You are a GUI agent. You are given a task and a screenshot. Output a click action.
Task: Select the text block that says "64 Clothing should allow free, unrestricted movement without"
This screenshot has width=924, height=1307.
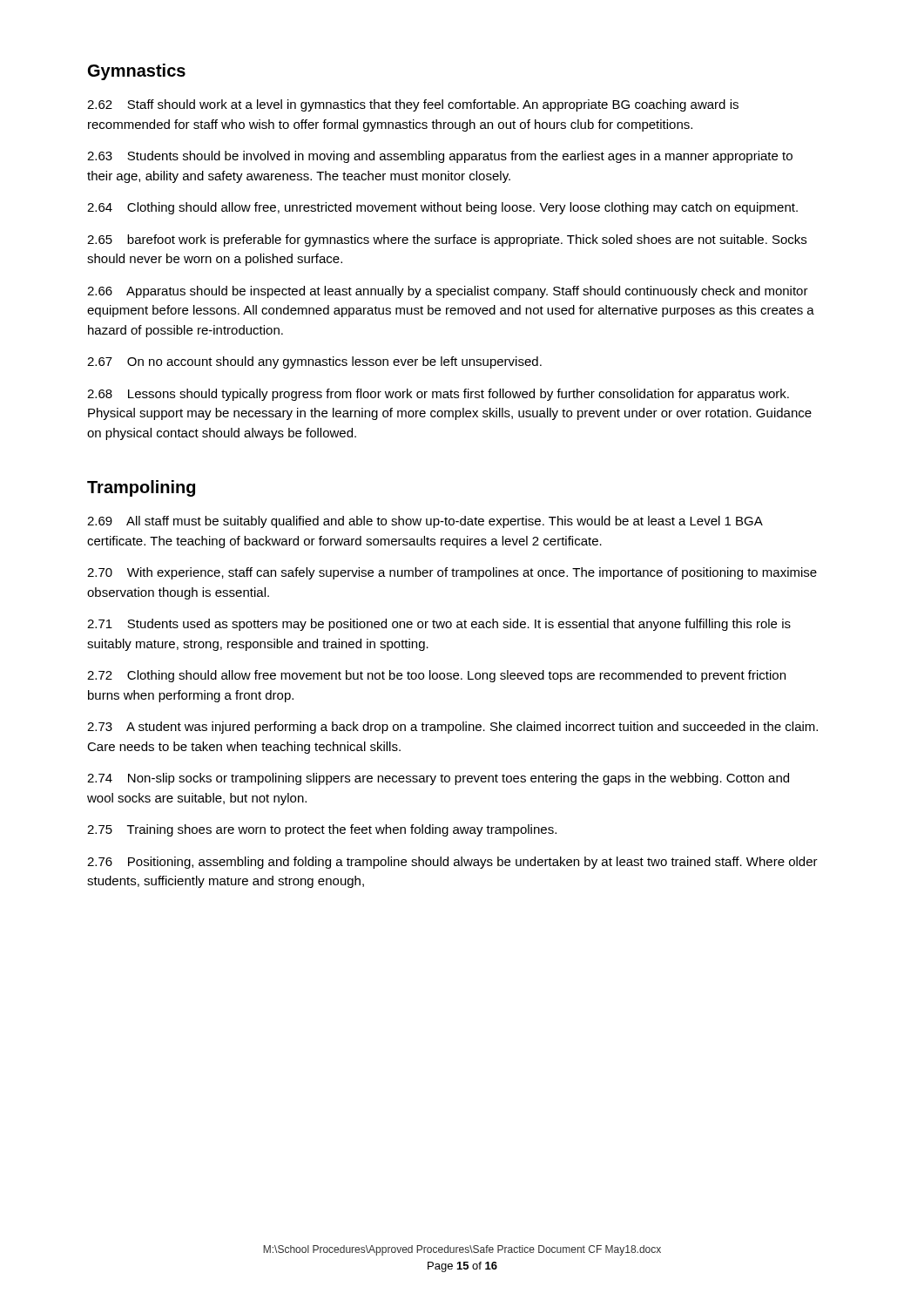(443, 207)
